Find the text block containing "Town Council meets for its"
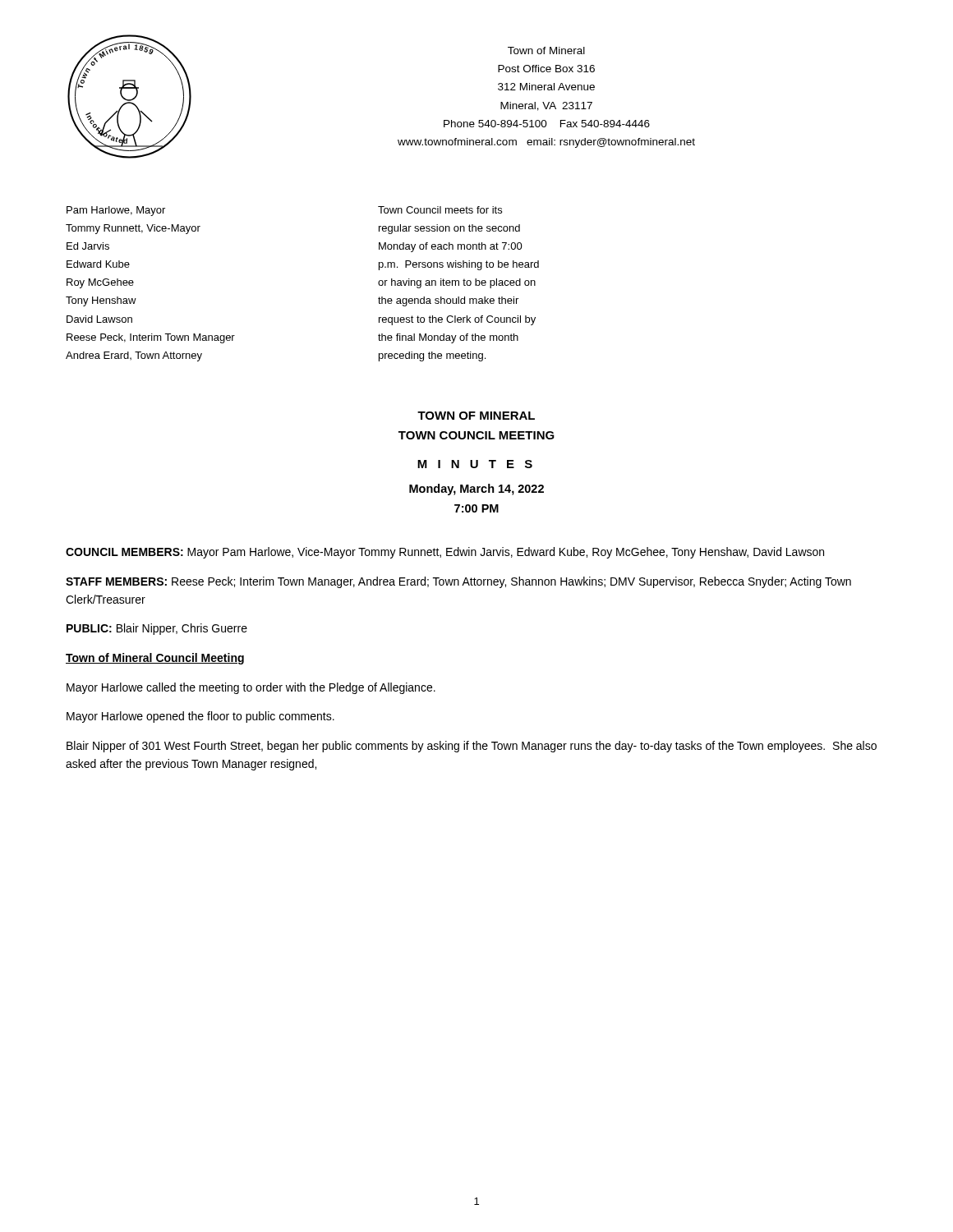This screenshot has width=953, height=1232. tap(459, 282)
